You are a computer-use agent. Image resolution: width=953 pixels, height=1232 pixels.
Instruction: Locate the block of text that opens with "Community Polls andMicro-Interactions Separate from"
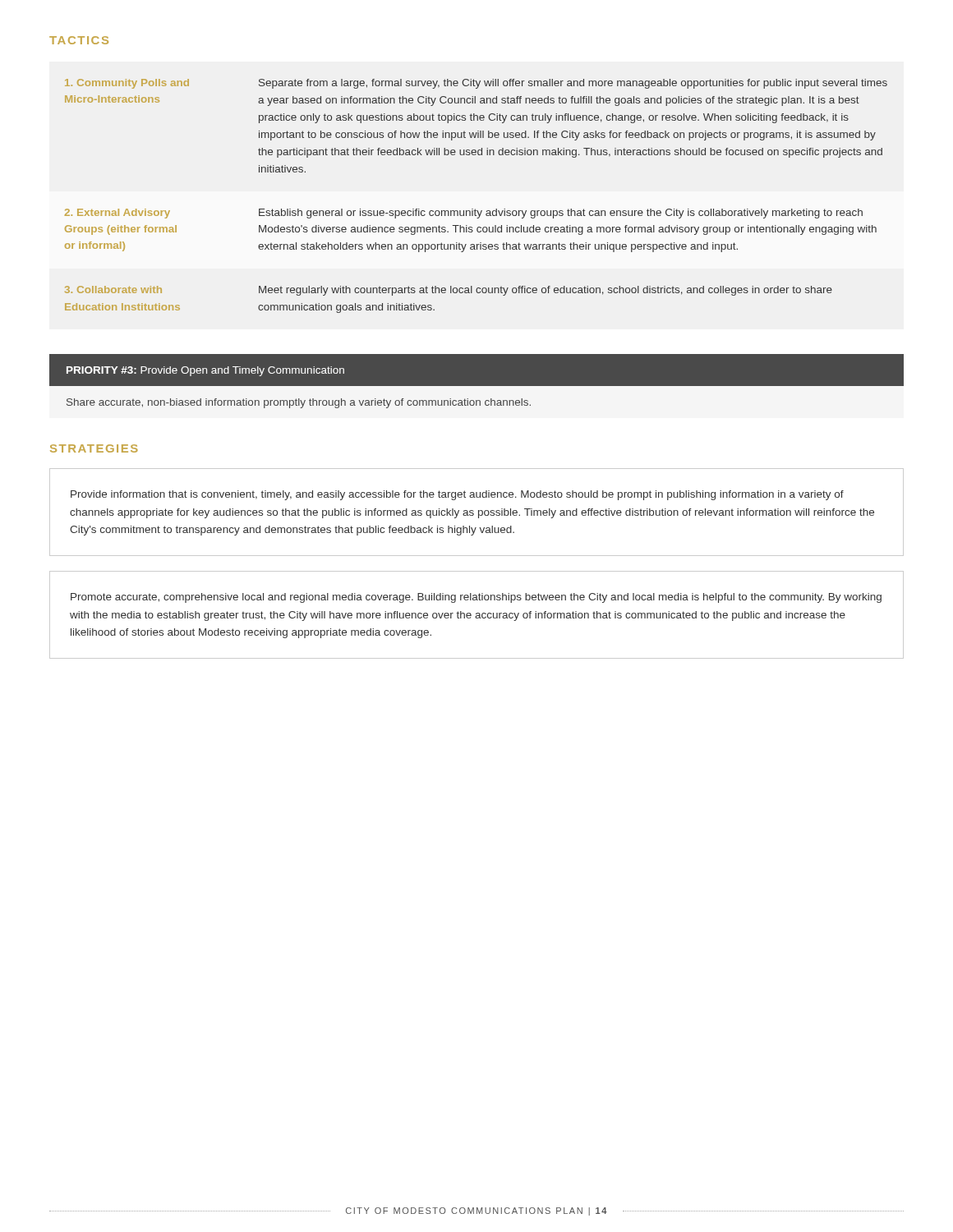[476, 84]
